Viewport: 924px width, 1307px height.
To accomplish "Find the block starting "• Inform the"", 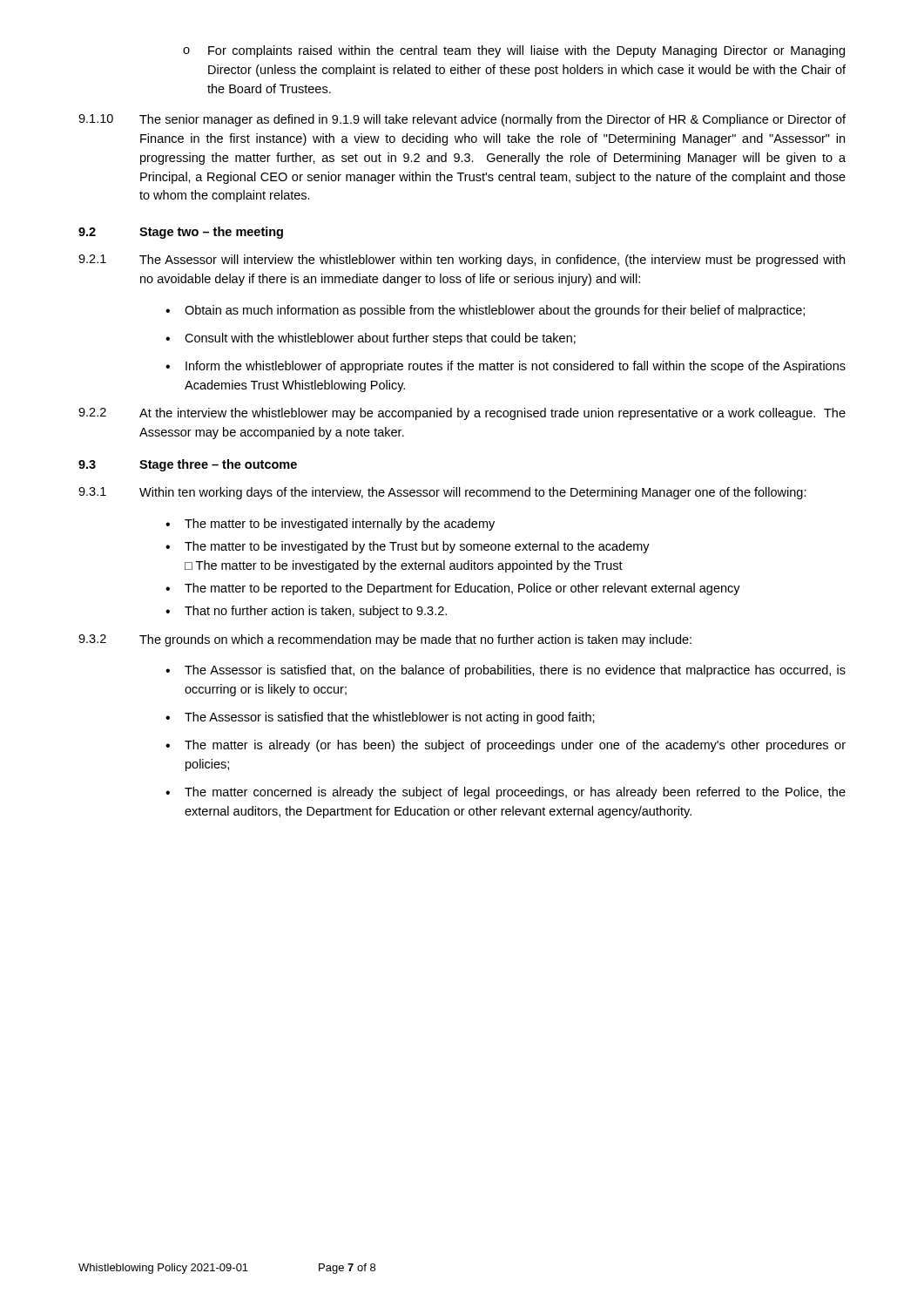I will 506,376.
